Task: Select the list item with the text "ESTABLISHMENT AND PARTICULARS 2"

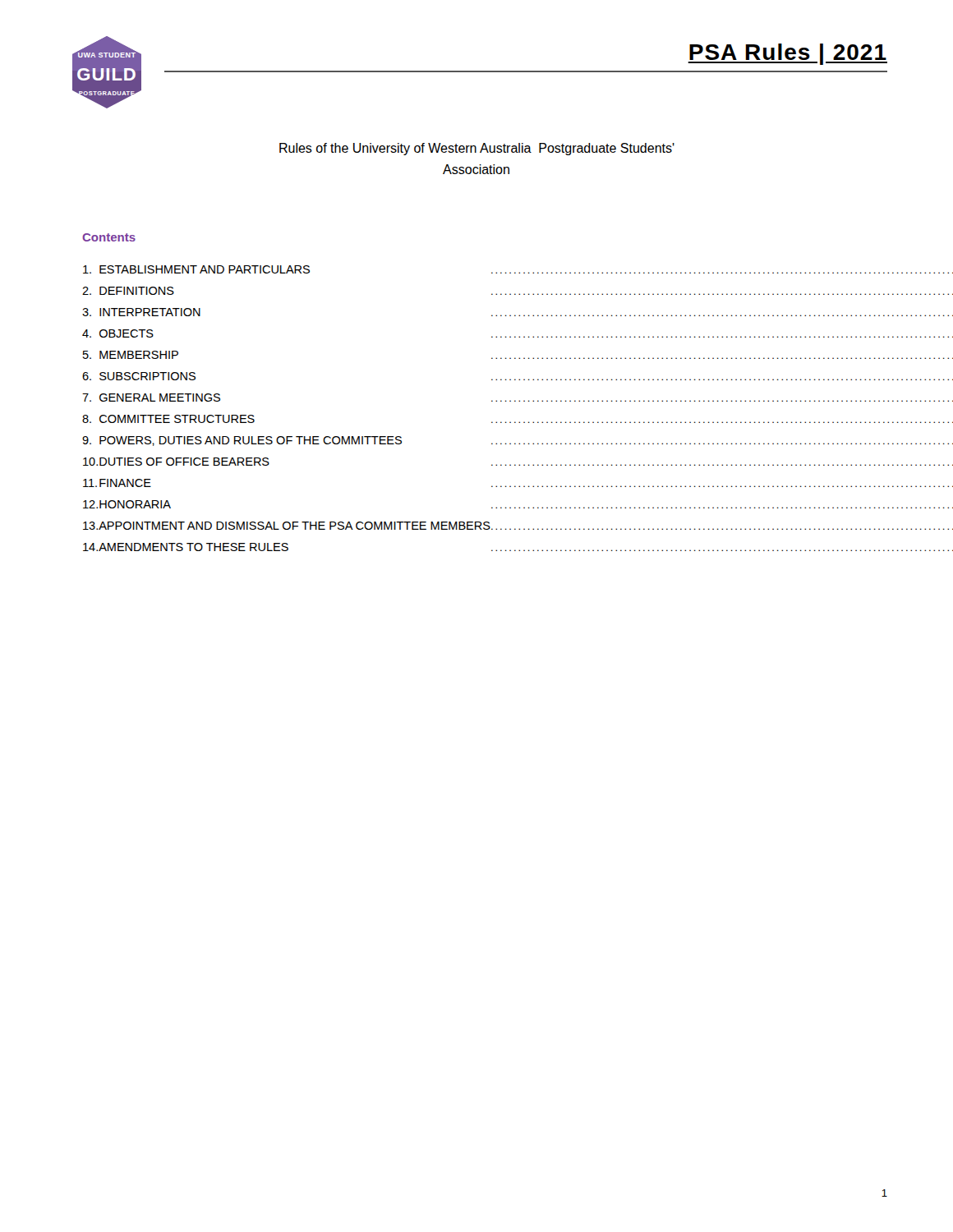Action: coord(518,269)
